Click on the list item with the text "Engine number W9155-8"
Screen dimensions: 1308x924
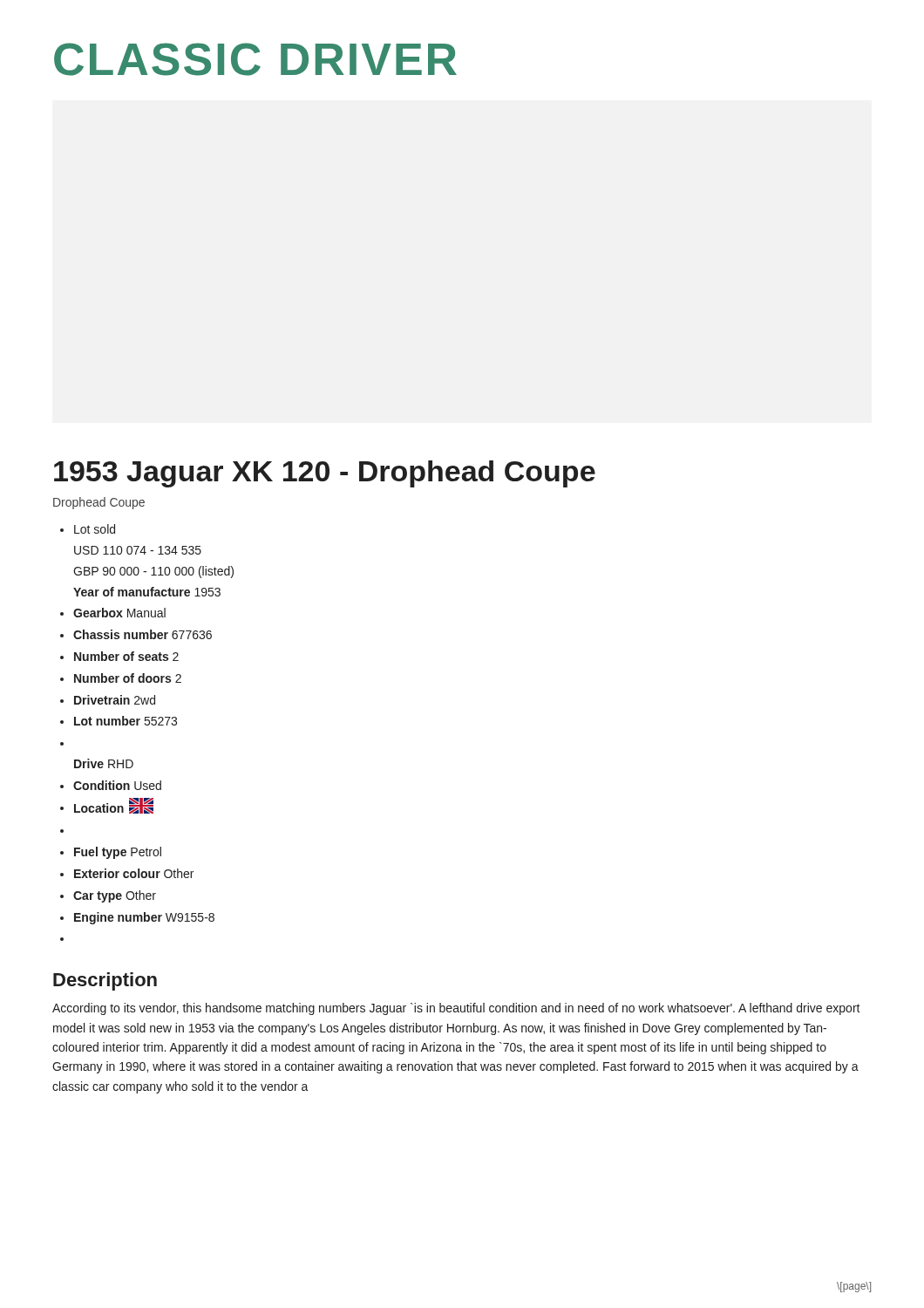point(144,918)
